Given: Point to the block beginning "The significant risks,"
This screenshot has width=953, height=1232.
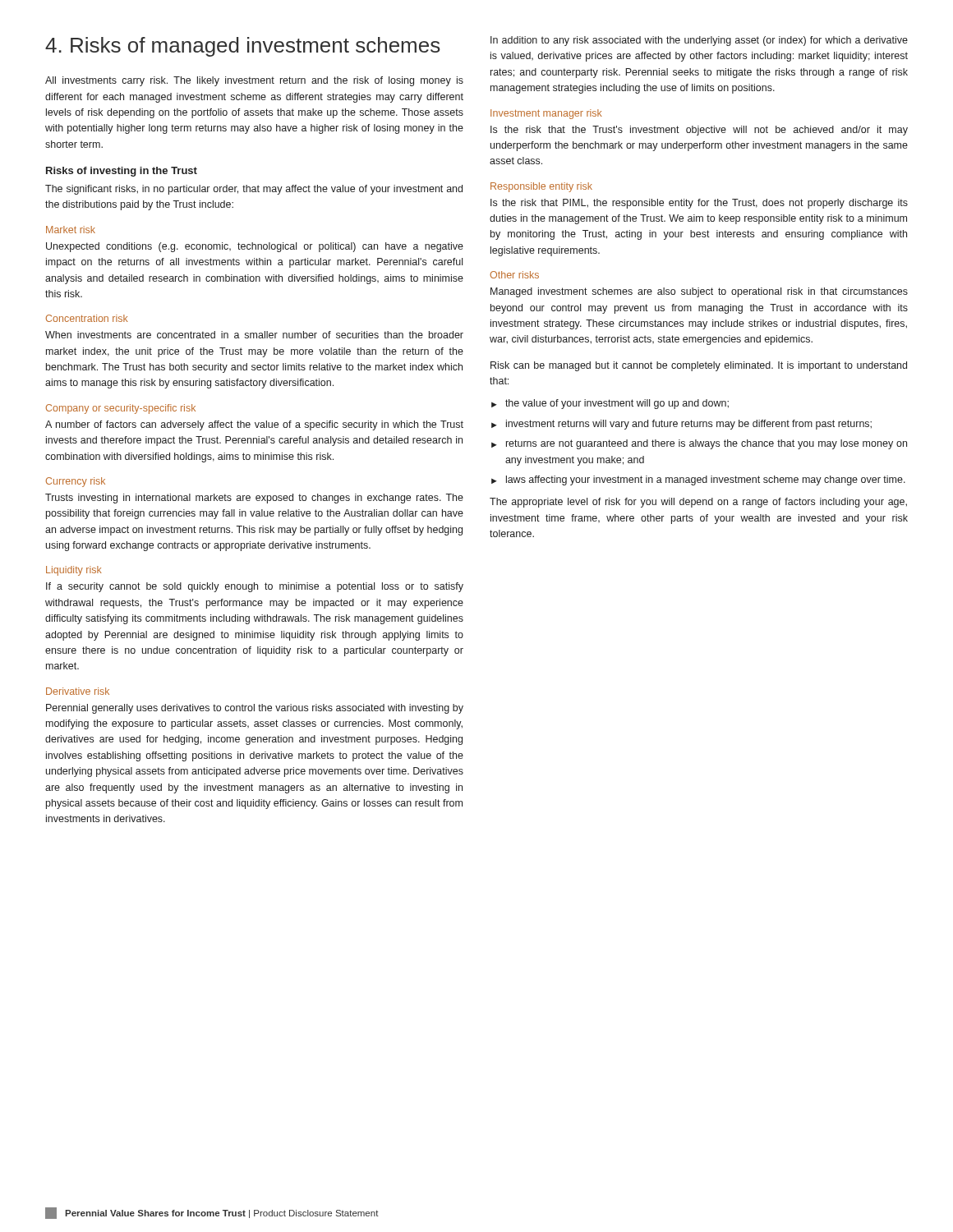Looking at the screenshot, I should pos(254,197).
